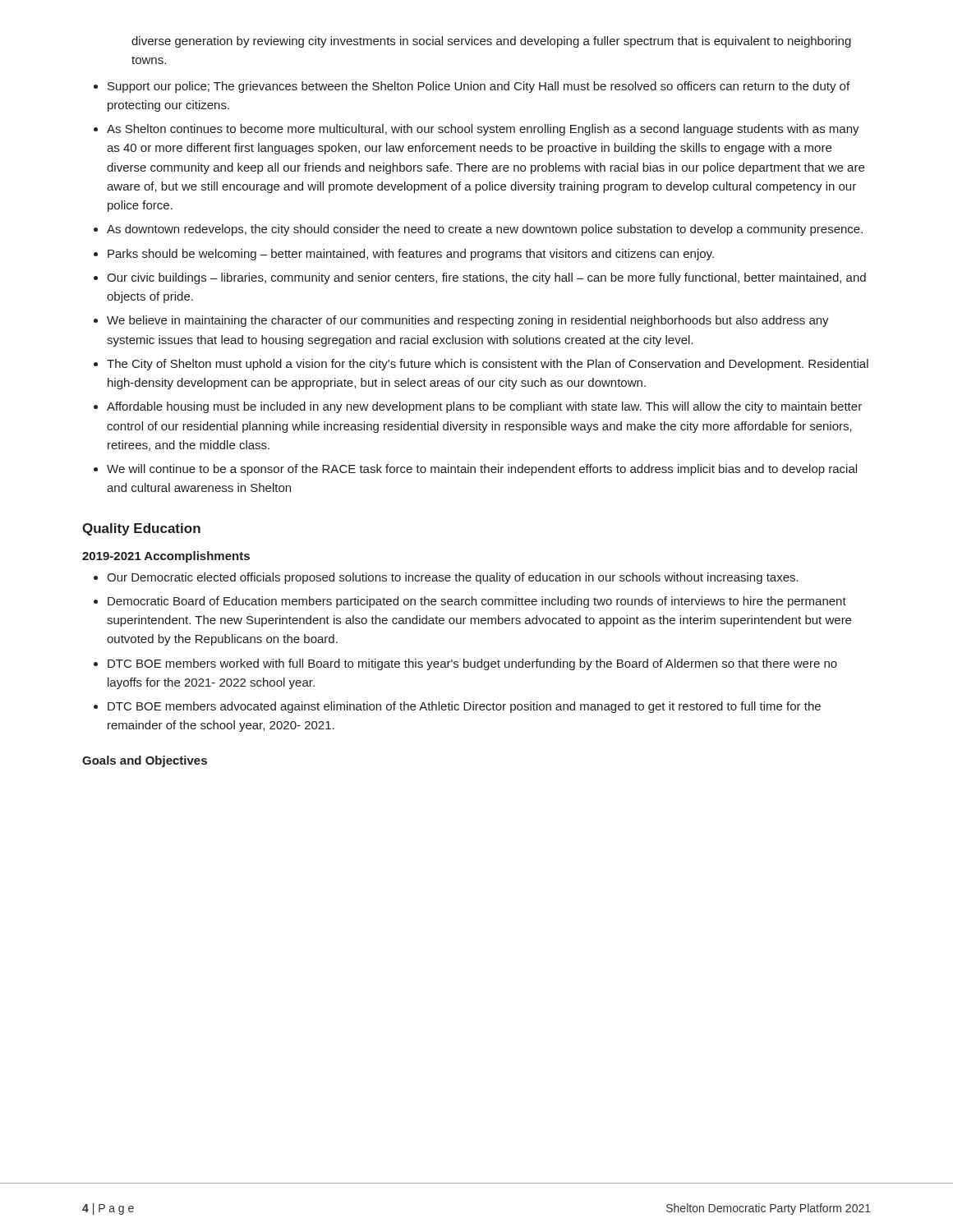The height and width of the screenshot is (1232, 953).
Task: Where does it say "Quality Education"?
Action: pos(142,528)
